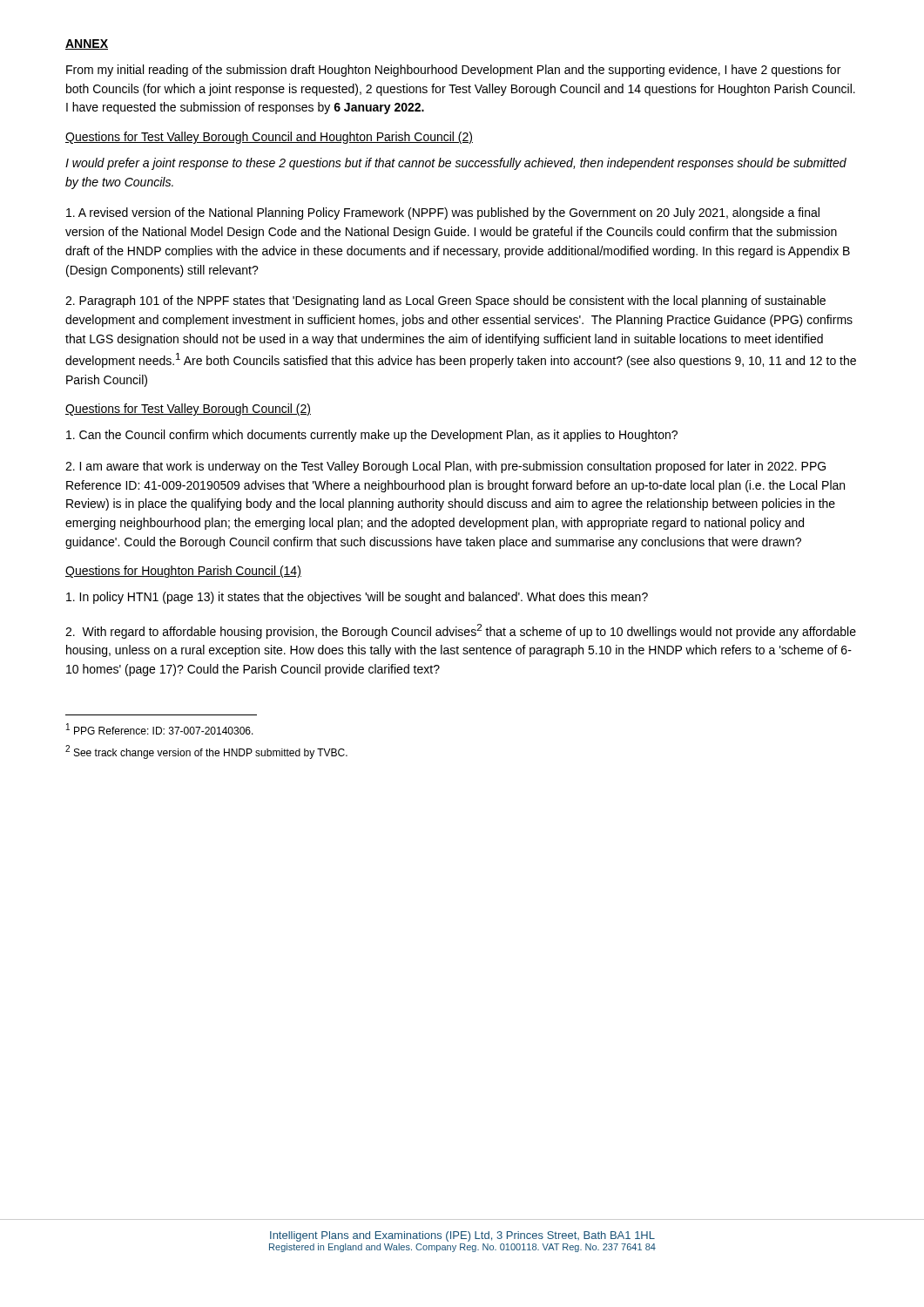Navigate to the passage starting "With regard to affordable housing provision,"
924x1307 pixels.
[x=461, y=649]
